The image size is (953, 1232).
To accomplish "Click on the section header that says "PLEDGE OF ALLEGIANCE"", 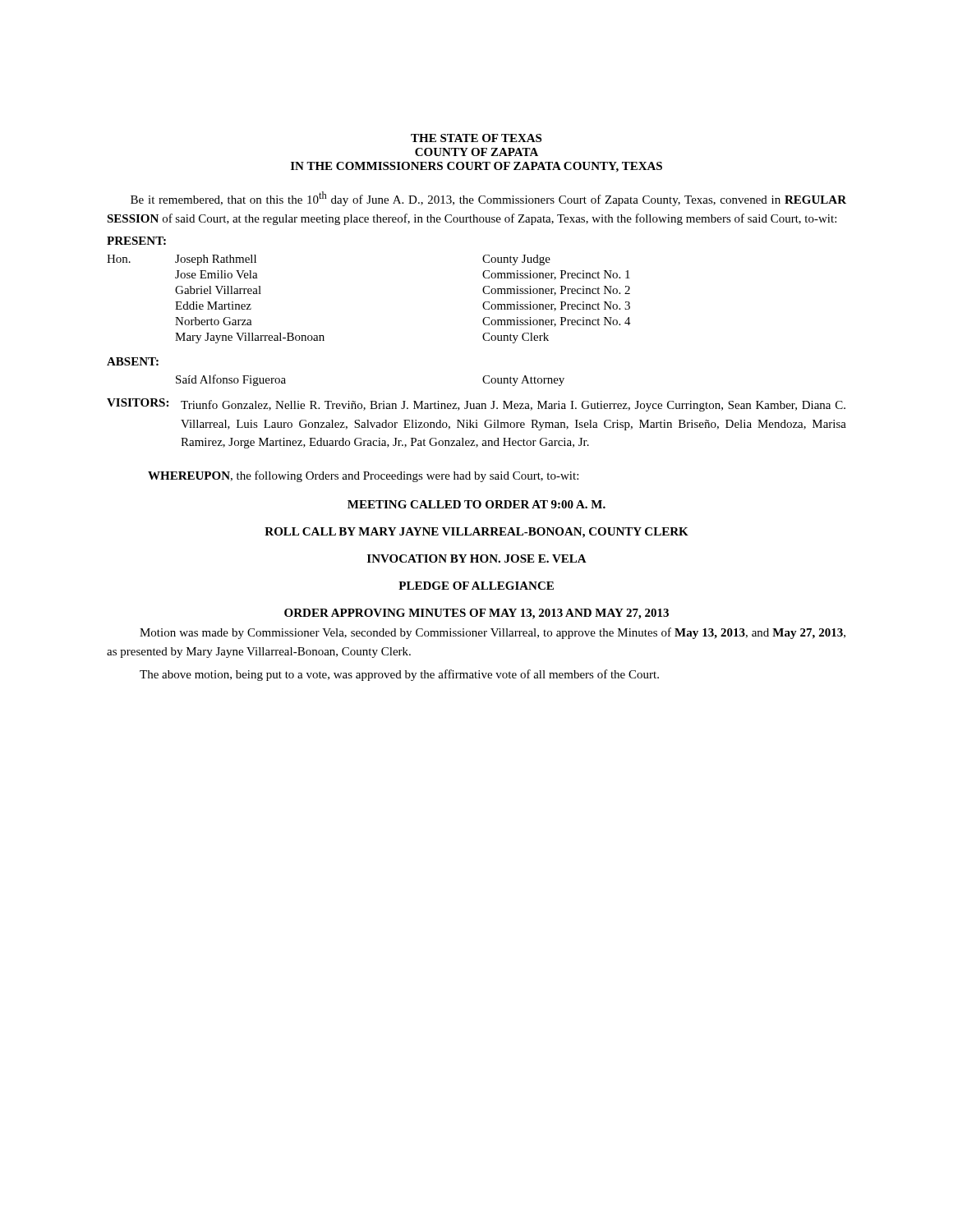I will tap(476, 586).
